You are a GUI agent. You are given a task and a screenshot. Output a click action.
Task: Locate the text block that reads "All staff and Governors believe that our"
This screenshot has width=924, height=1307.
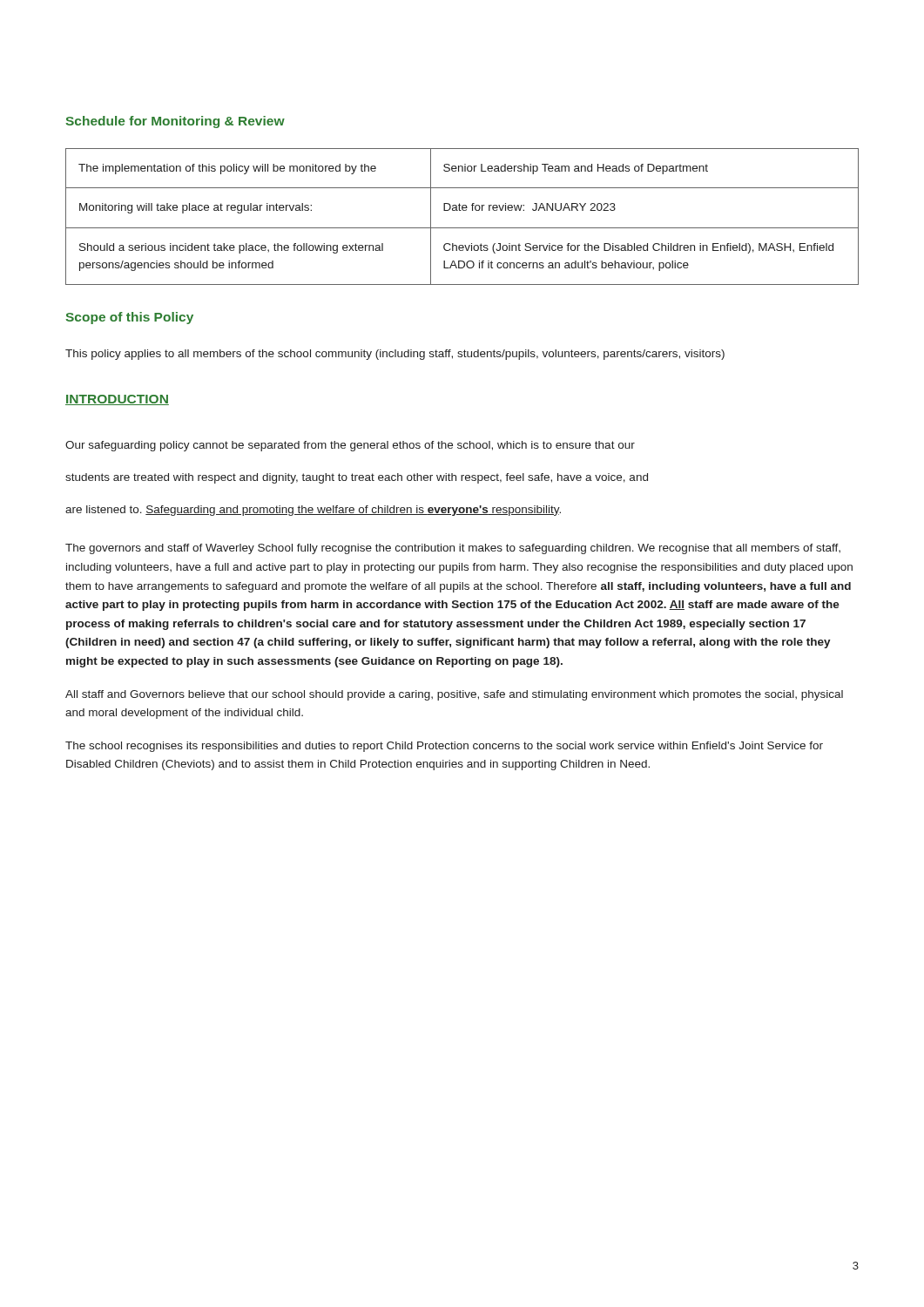coord(462,703)
